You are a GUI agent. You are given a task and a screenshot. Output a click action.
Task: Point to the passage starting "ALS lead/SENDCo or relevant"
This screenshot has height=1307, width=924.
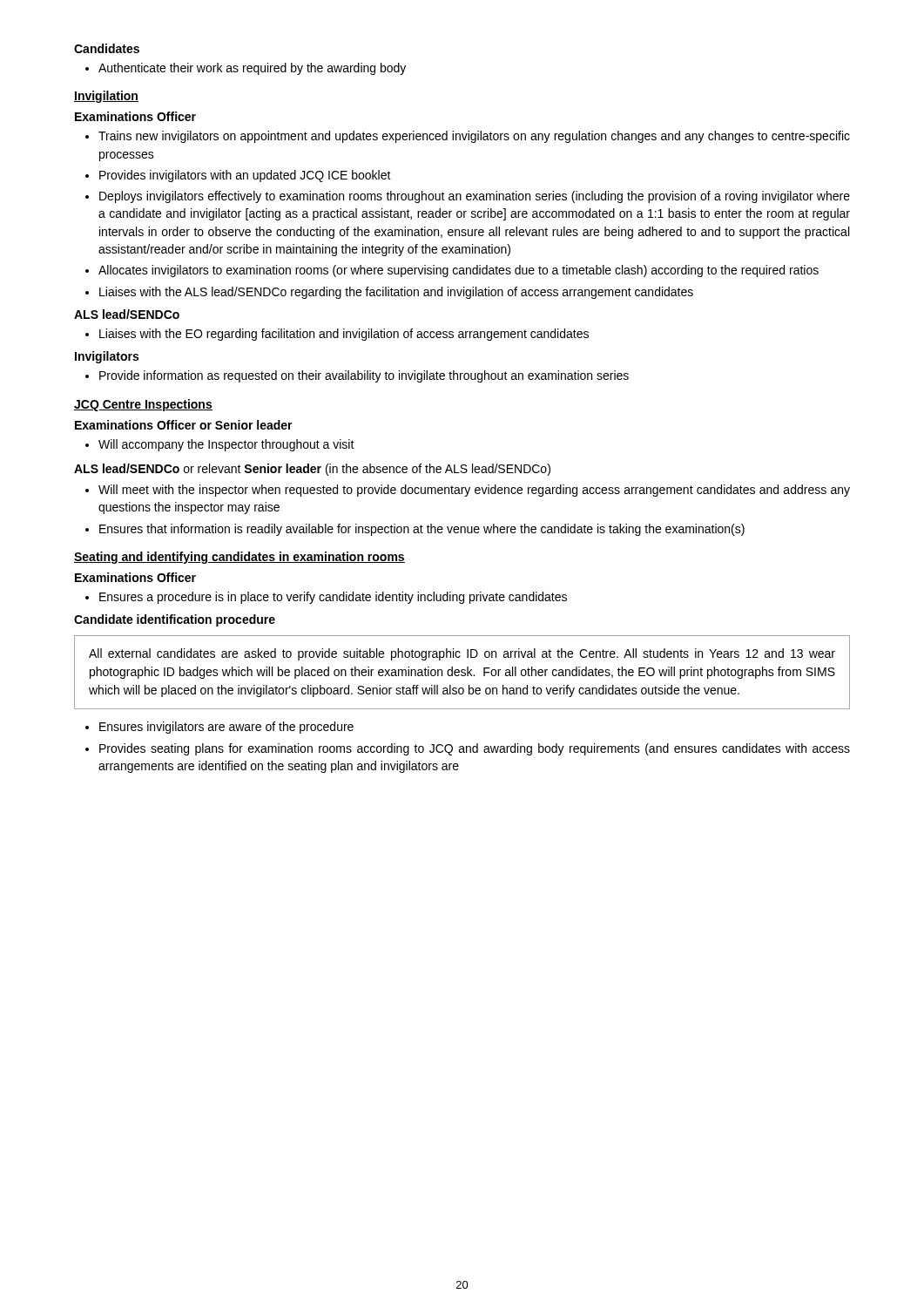[x=313, y=469]
